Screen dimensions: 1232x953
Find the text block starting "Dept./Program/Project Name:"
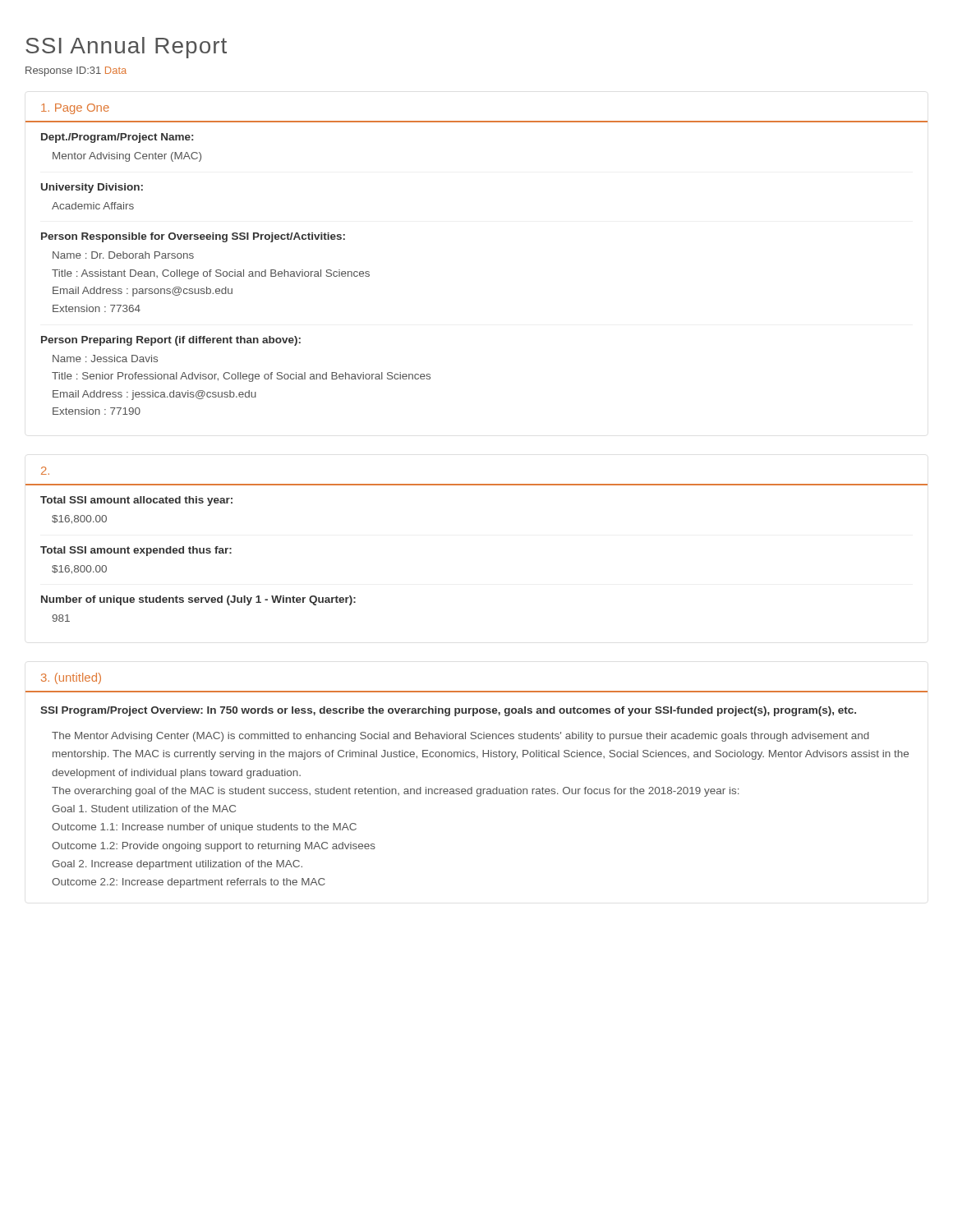point(117,137)
